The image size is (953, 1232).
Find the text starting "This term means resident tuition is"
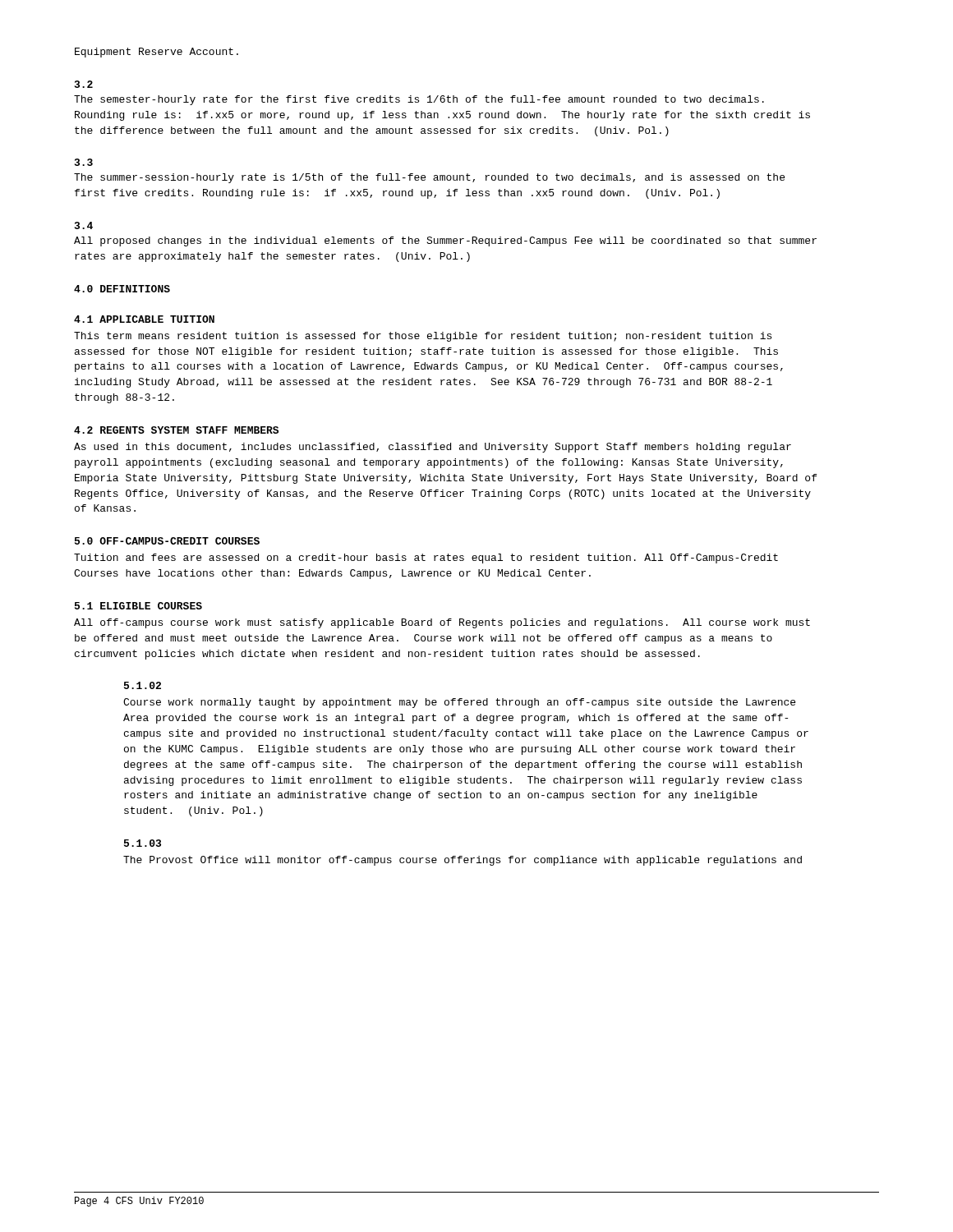[476, 368]
